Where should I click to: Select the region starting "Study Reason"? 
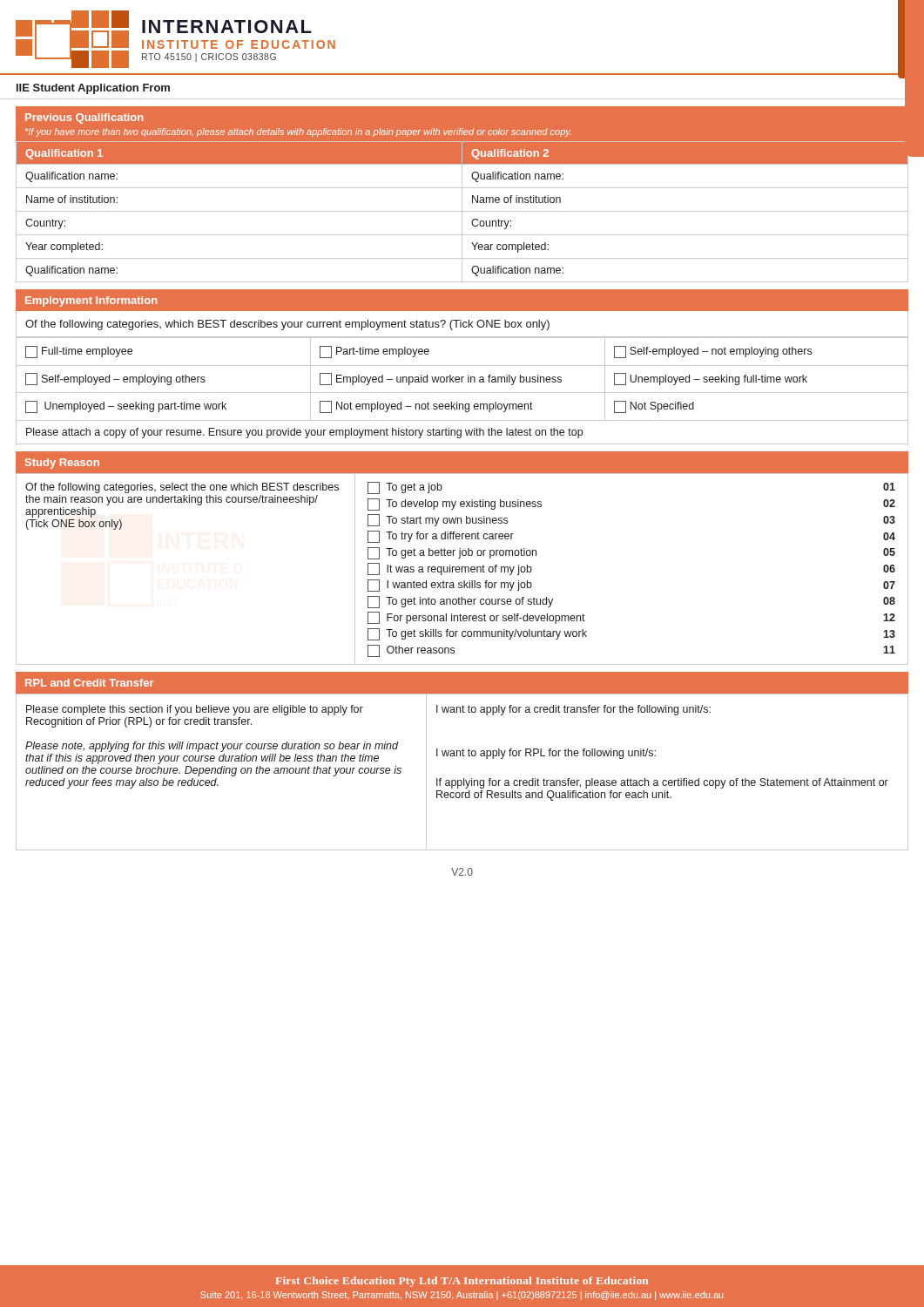[x=62, y=462]
